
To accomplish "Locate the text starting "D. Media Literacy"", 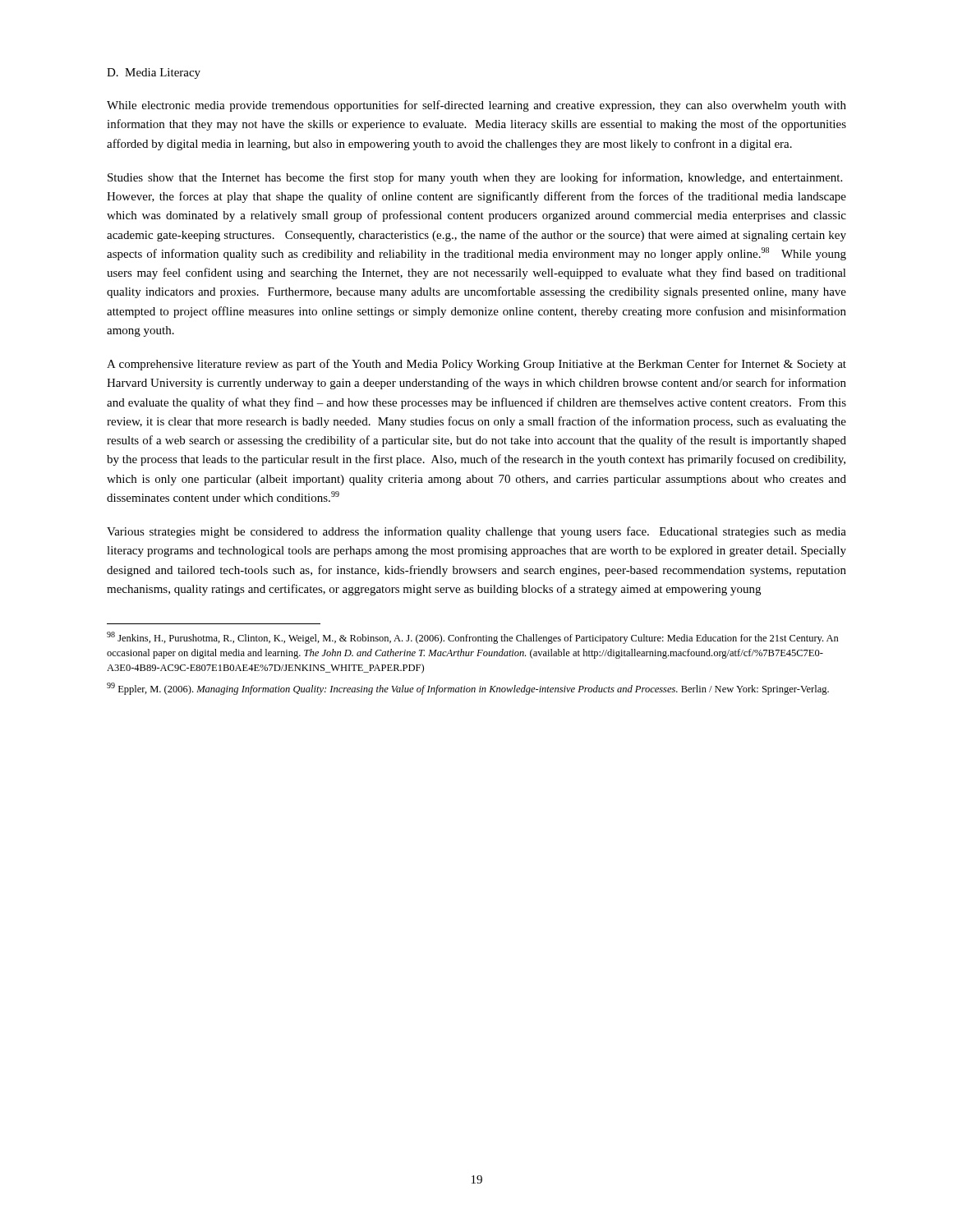I will coord(154,72).
